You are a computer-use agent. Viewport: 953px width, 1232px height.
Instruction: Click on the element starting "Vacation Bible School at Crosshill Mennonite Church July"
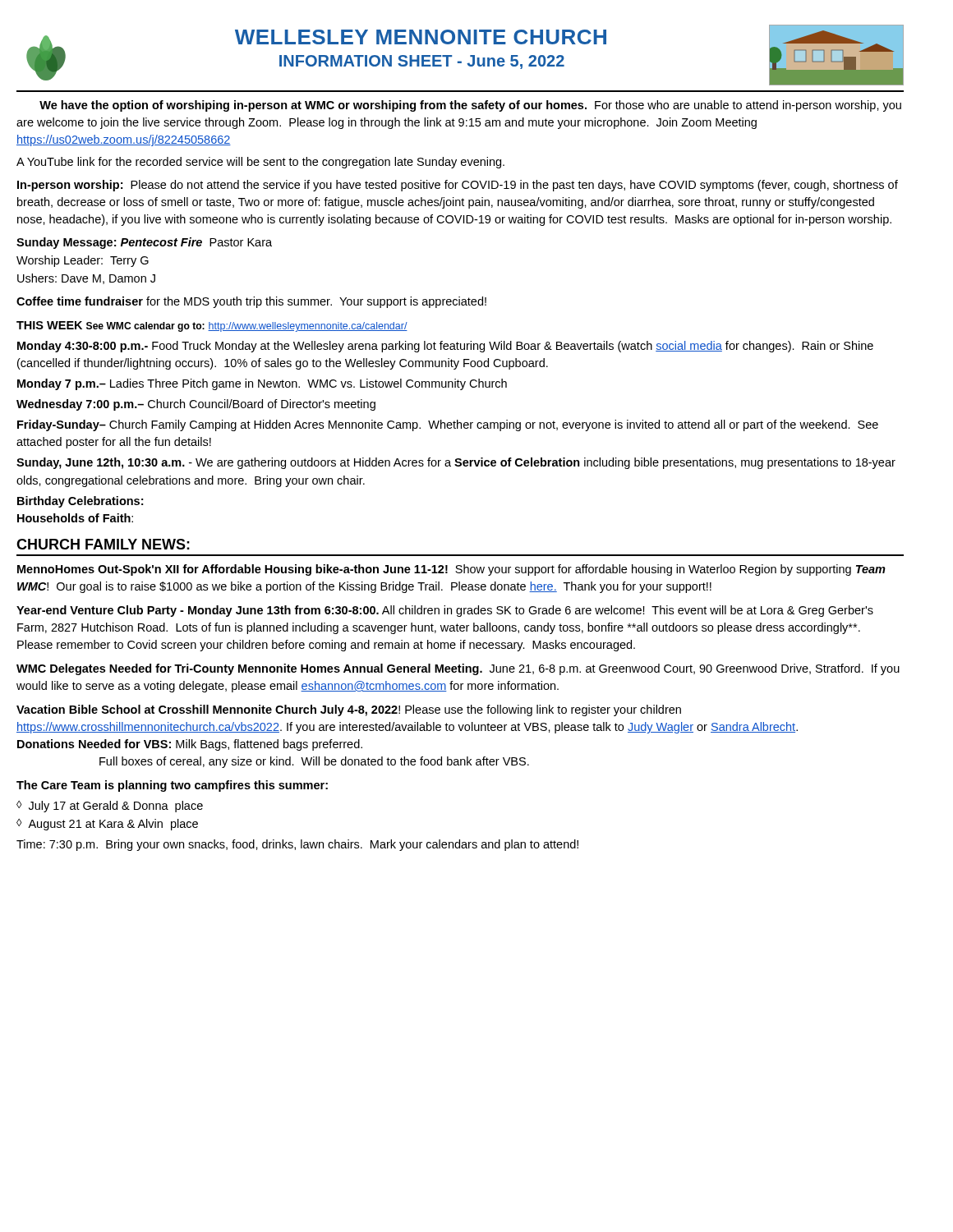click(x=408, y=736)
